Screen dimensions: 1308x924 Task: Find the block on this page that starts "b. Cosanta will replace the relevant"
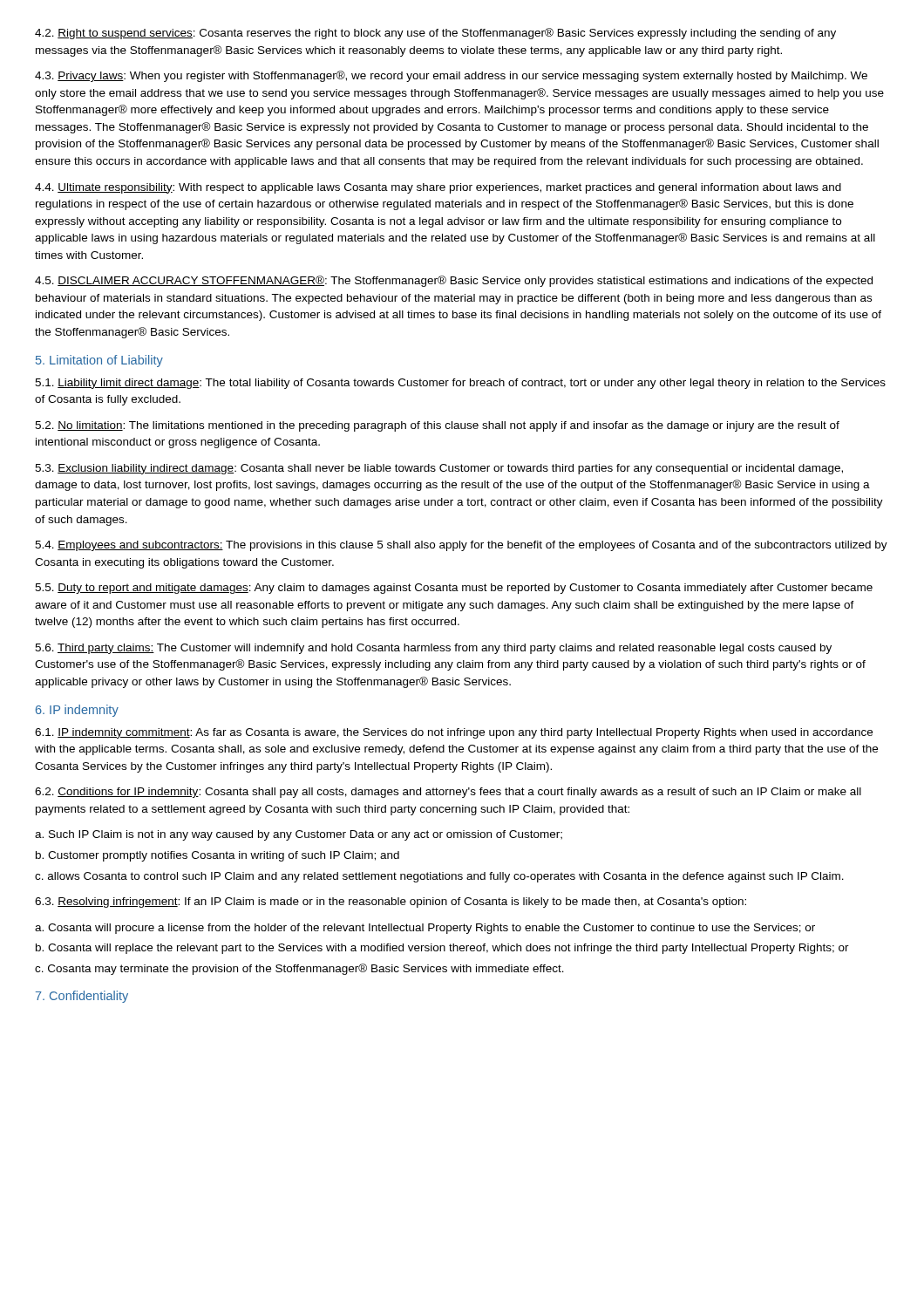point(442,948)
